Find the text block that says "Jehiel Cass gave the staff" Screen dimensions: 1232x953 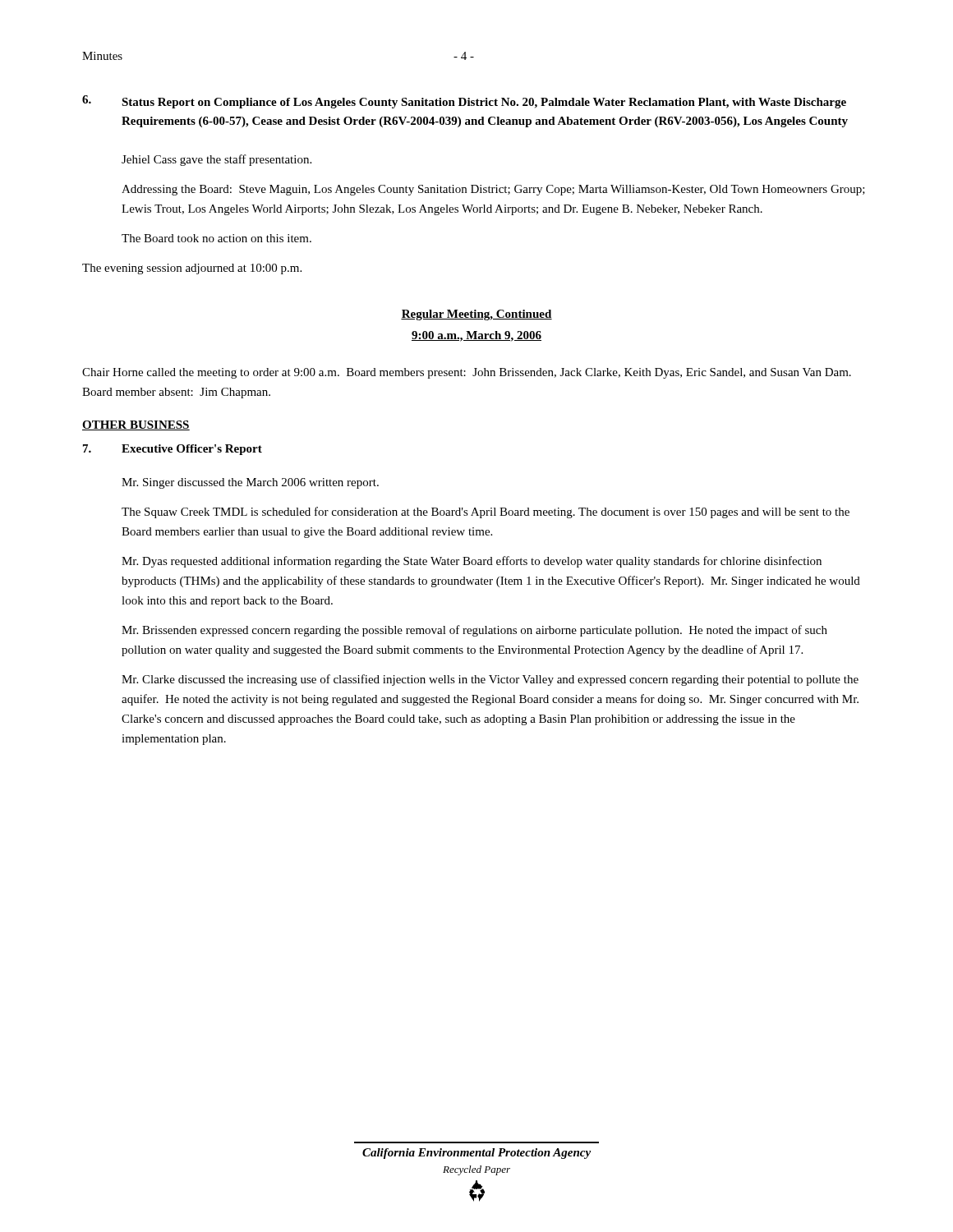[x=217, y=159]
